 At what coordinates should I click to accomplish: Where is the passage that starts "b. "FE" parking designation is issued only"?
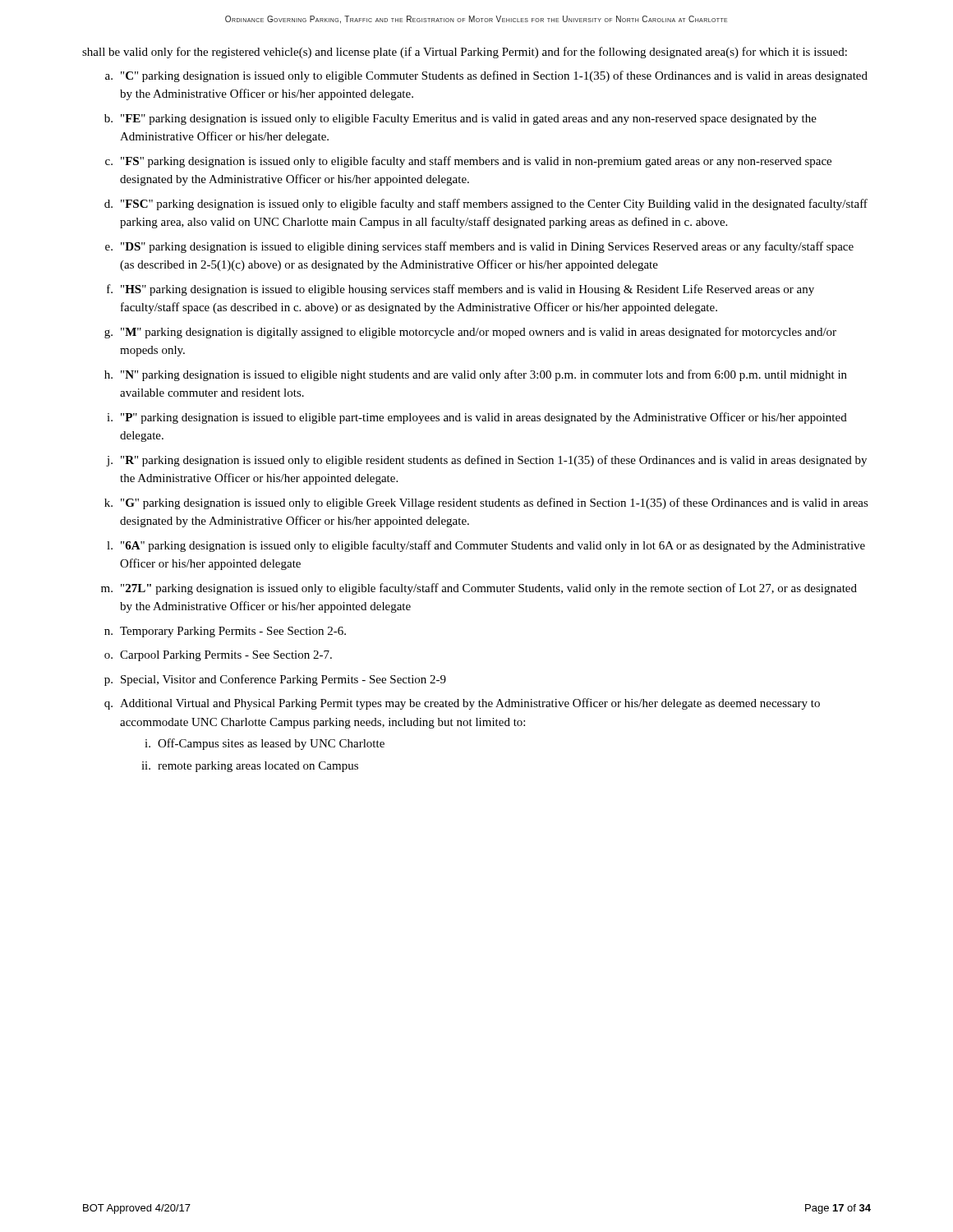pyautogui.click(x=481, y=127)
